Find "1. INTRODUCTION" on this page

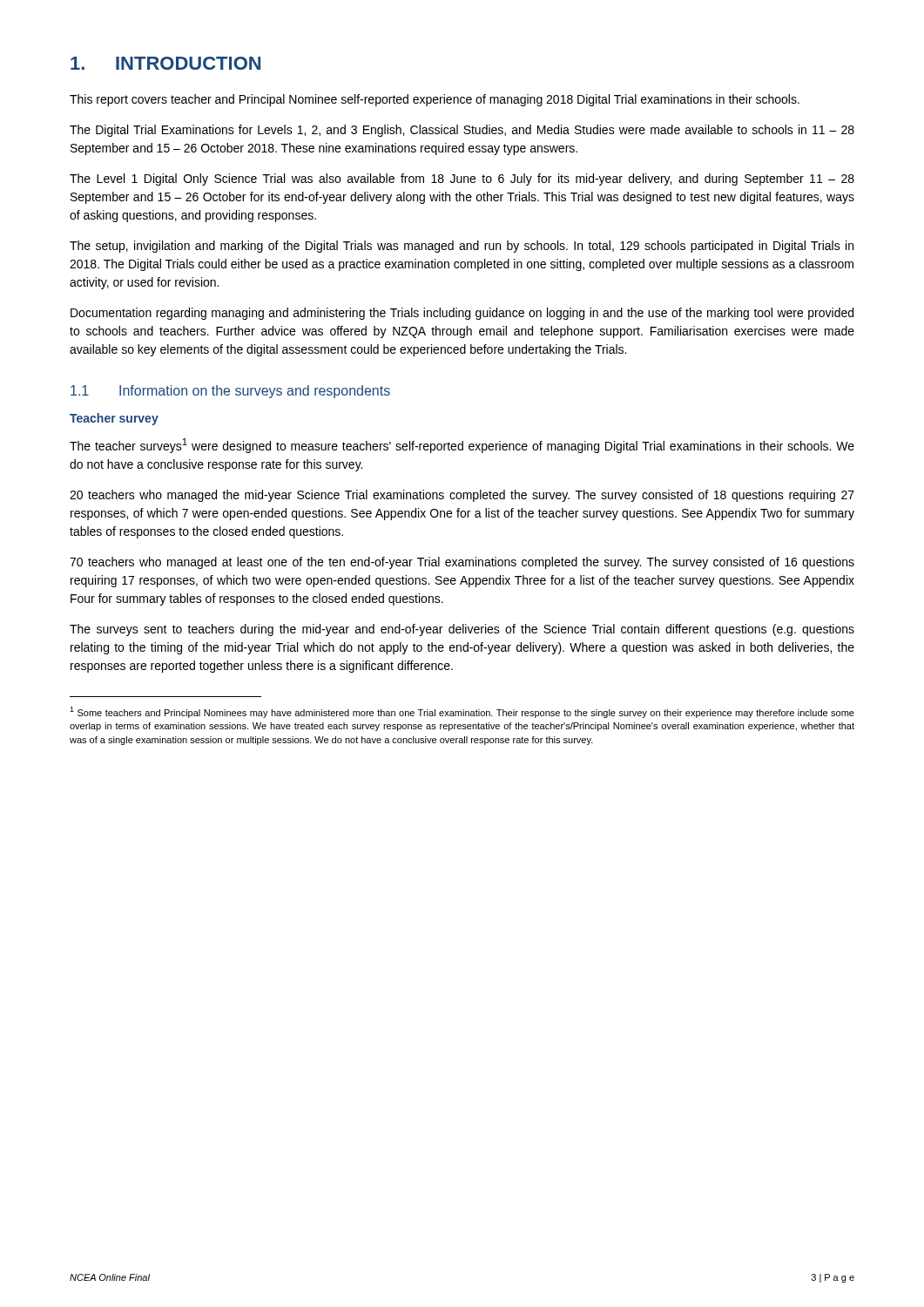point(166,64)
